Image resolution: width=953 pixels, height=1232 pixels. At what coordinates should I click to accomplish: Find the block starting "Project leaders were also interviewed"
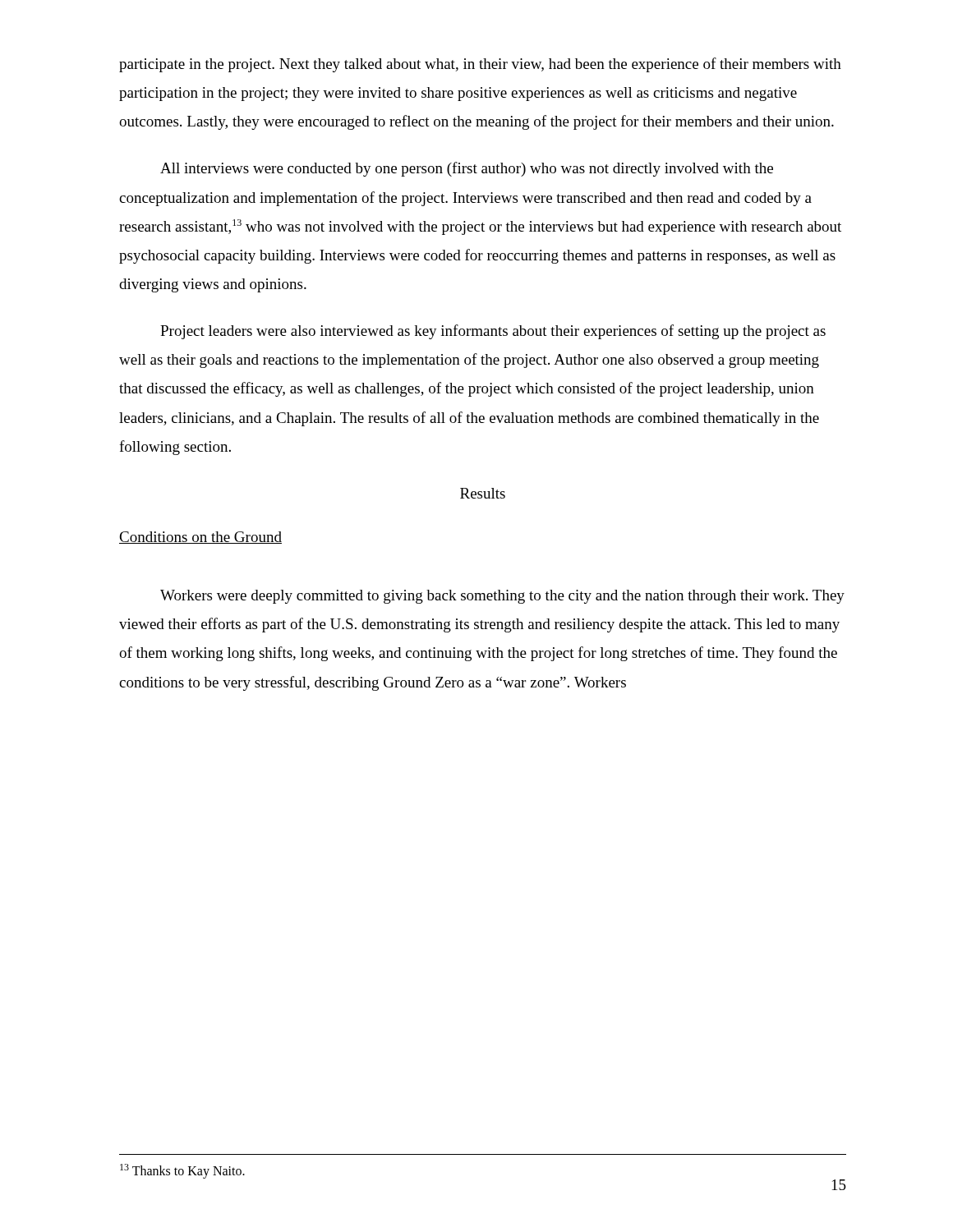(x=483, y=389)
